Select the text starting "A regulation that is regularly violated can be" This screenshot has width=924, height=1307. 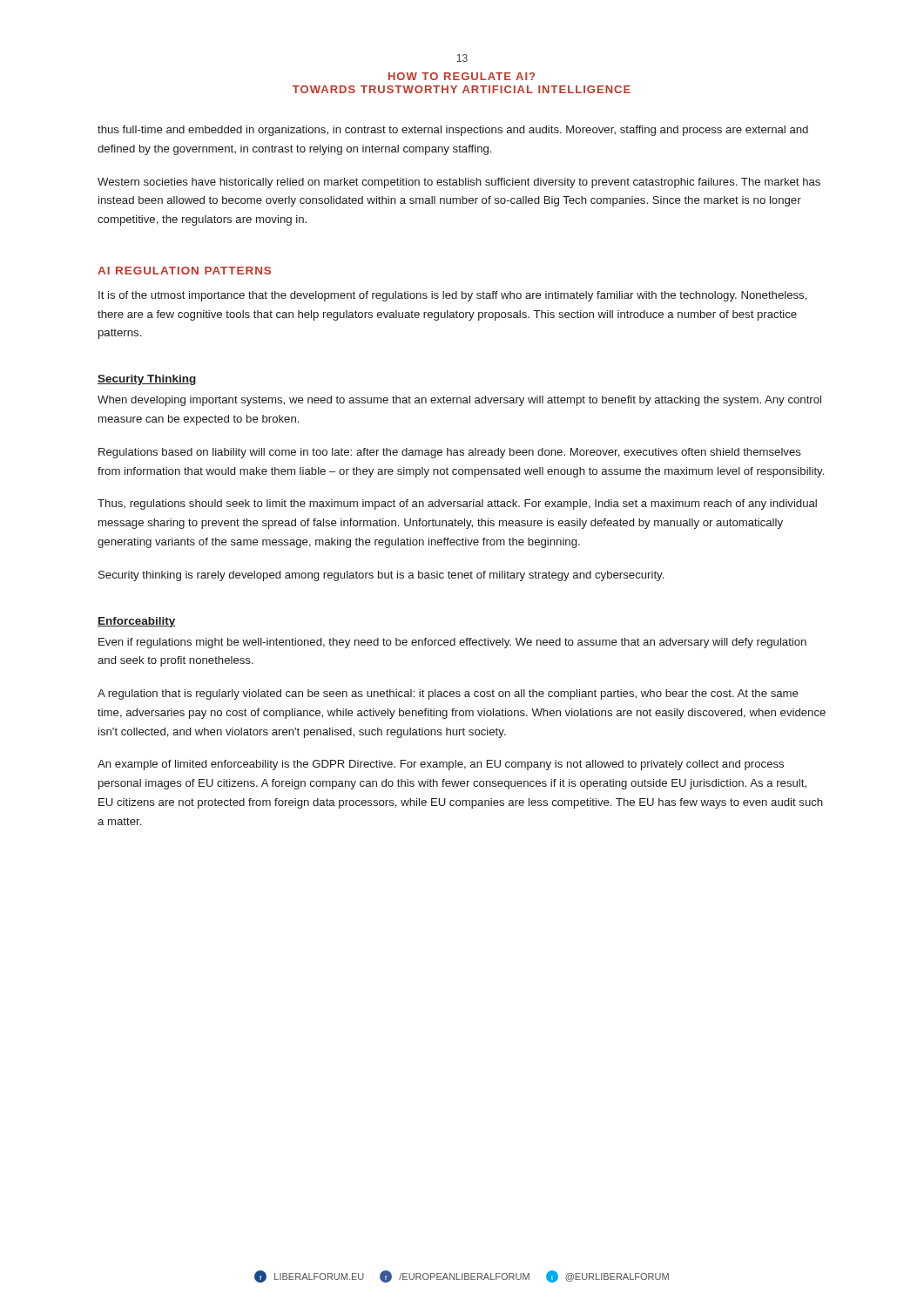coord(462,712)
